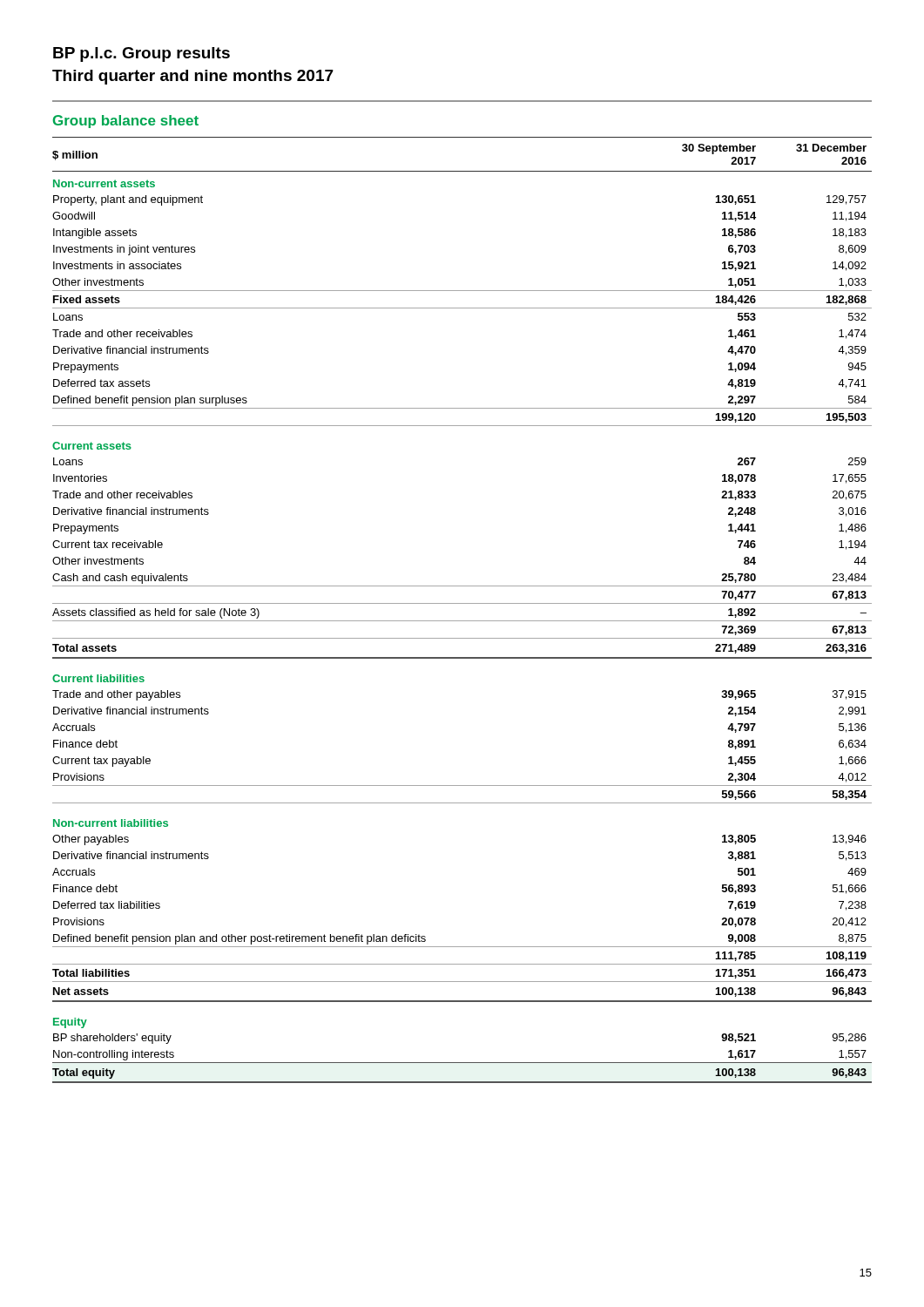Locate the table with the text "Other investments"
The height and width of the screenshot is (1307, 924).
(x=462, y=610)
